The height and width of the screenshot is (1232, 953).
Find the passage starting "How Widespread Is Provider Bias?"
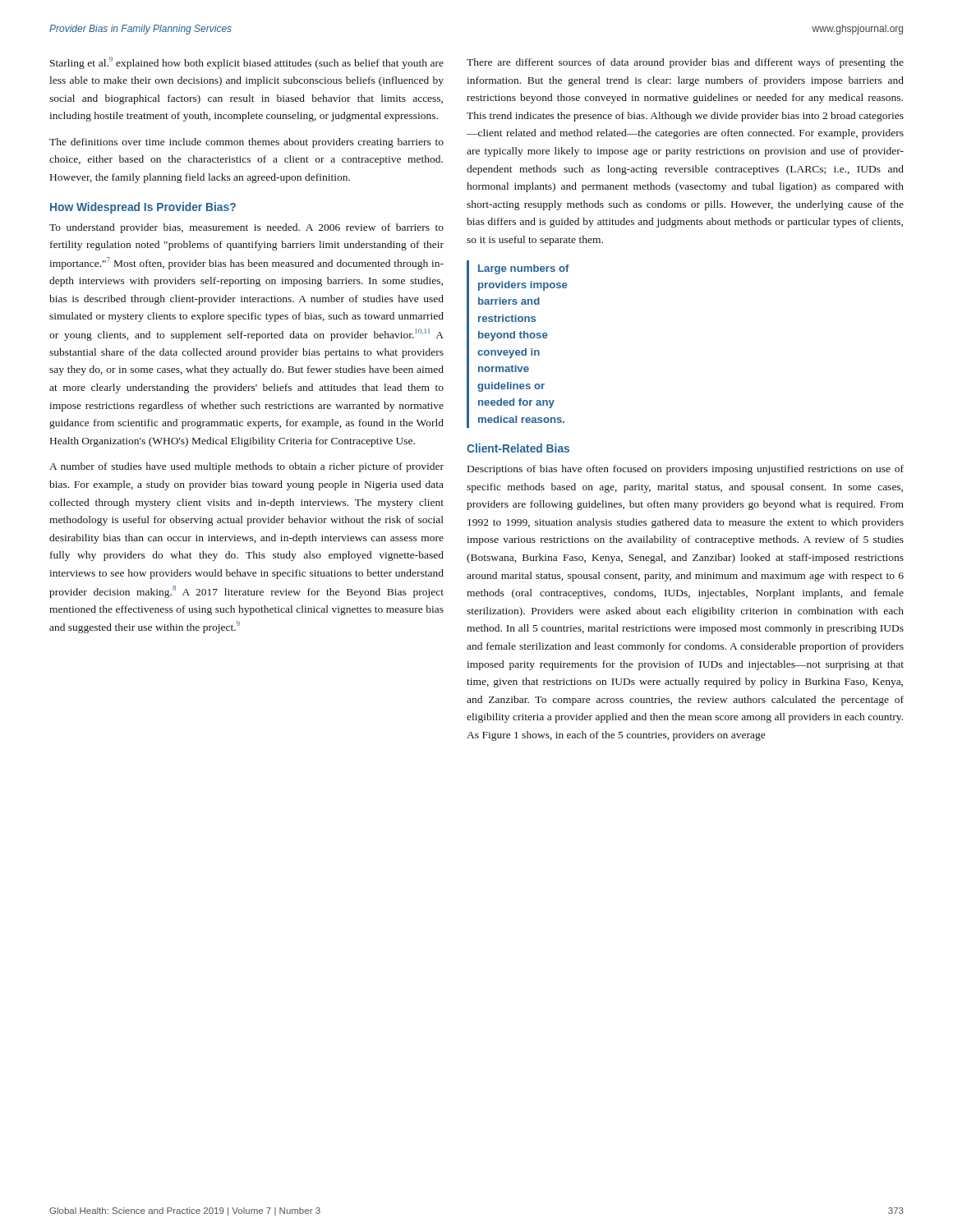[143, 207]
